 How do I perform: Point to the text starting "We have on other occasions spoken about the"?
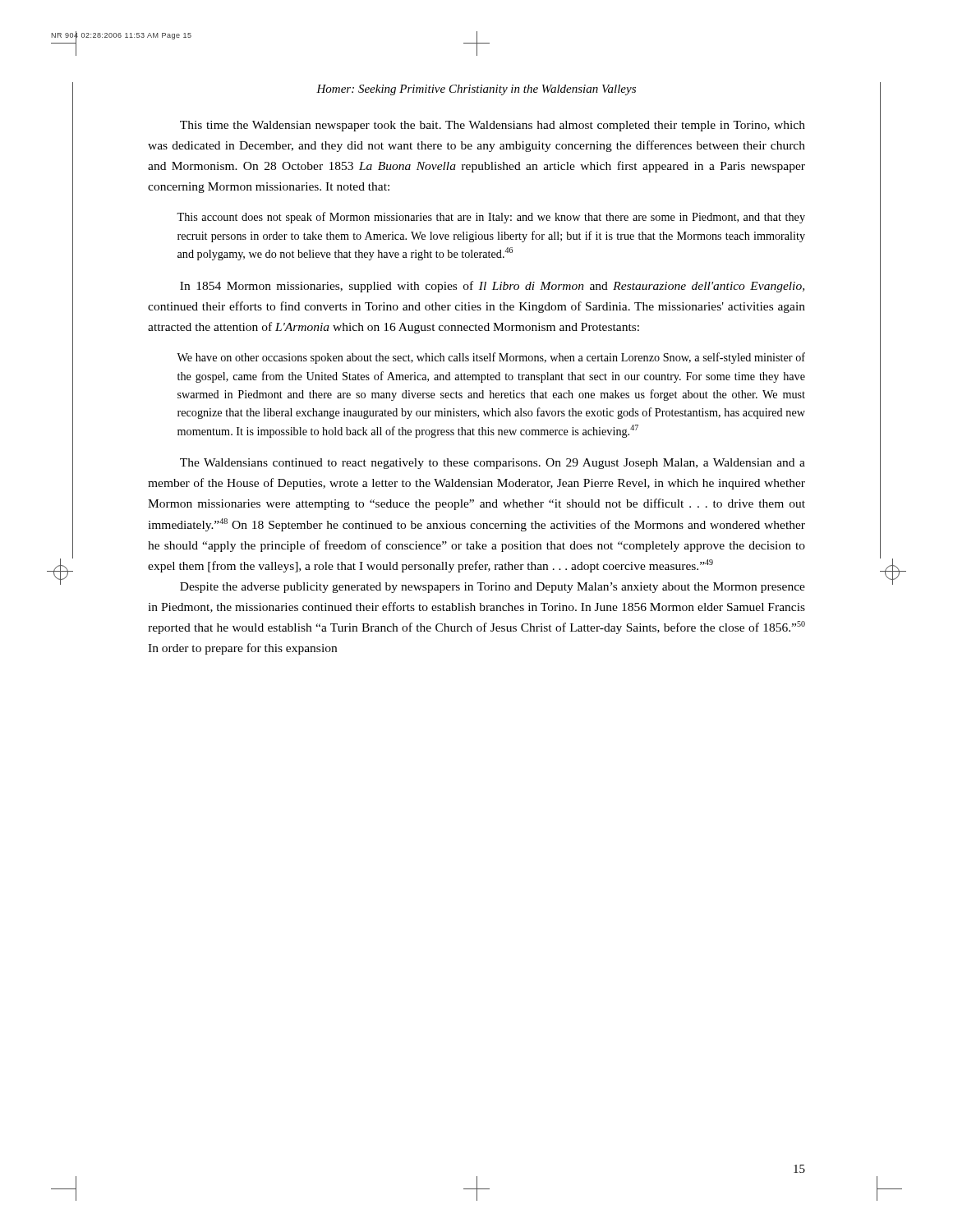click(x=491, y=394)
